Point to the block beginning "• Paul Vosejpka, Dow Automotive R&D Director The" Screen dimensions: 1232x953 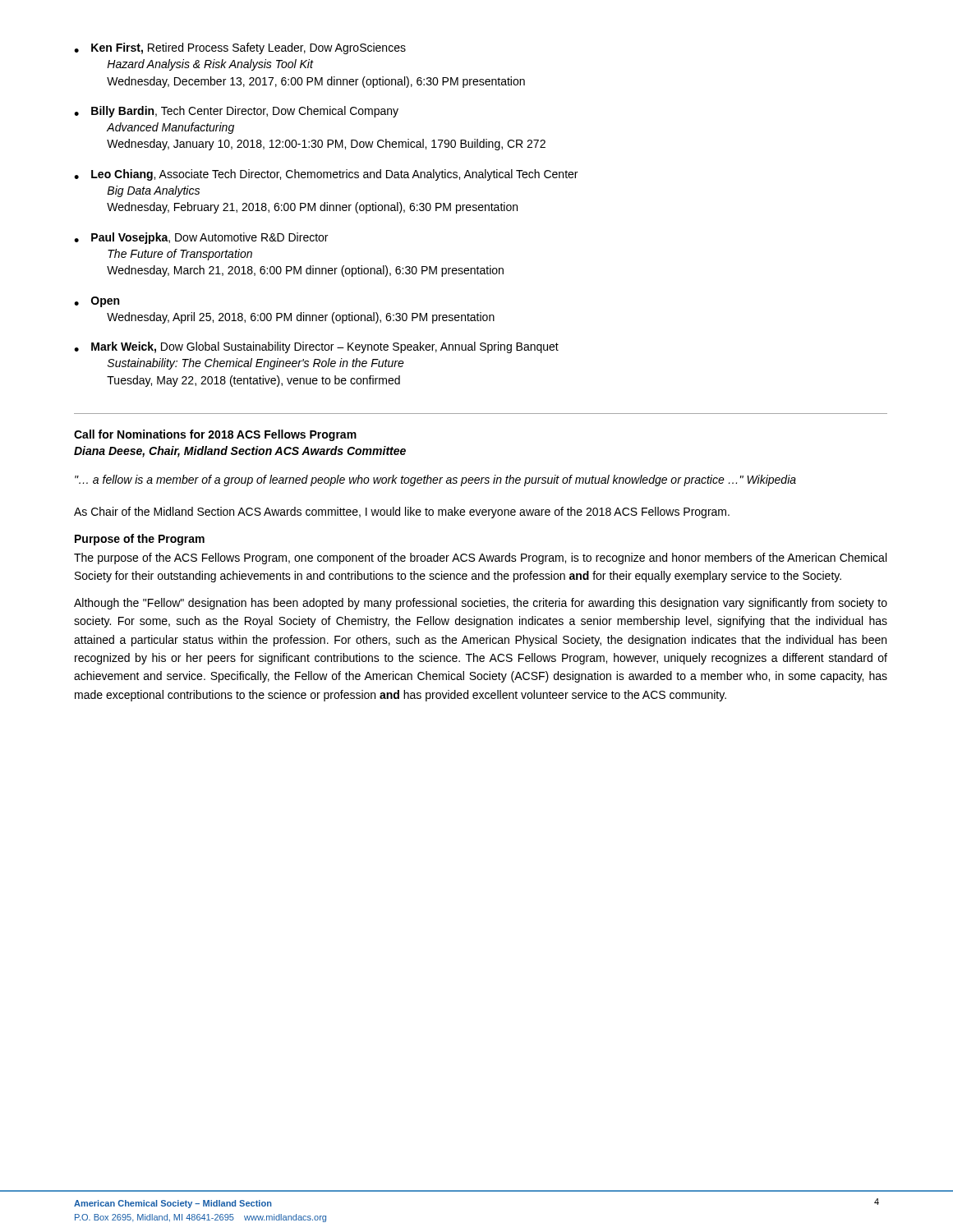click(201, 238)
